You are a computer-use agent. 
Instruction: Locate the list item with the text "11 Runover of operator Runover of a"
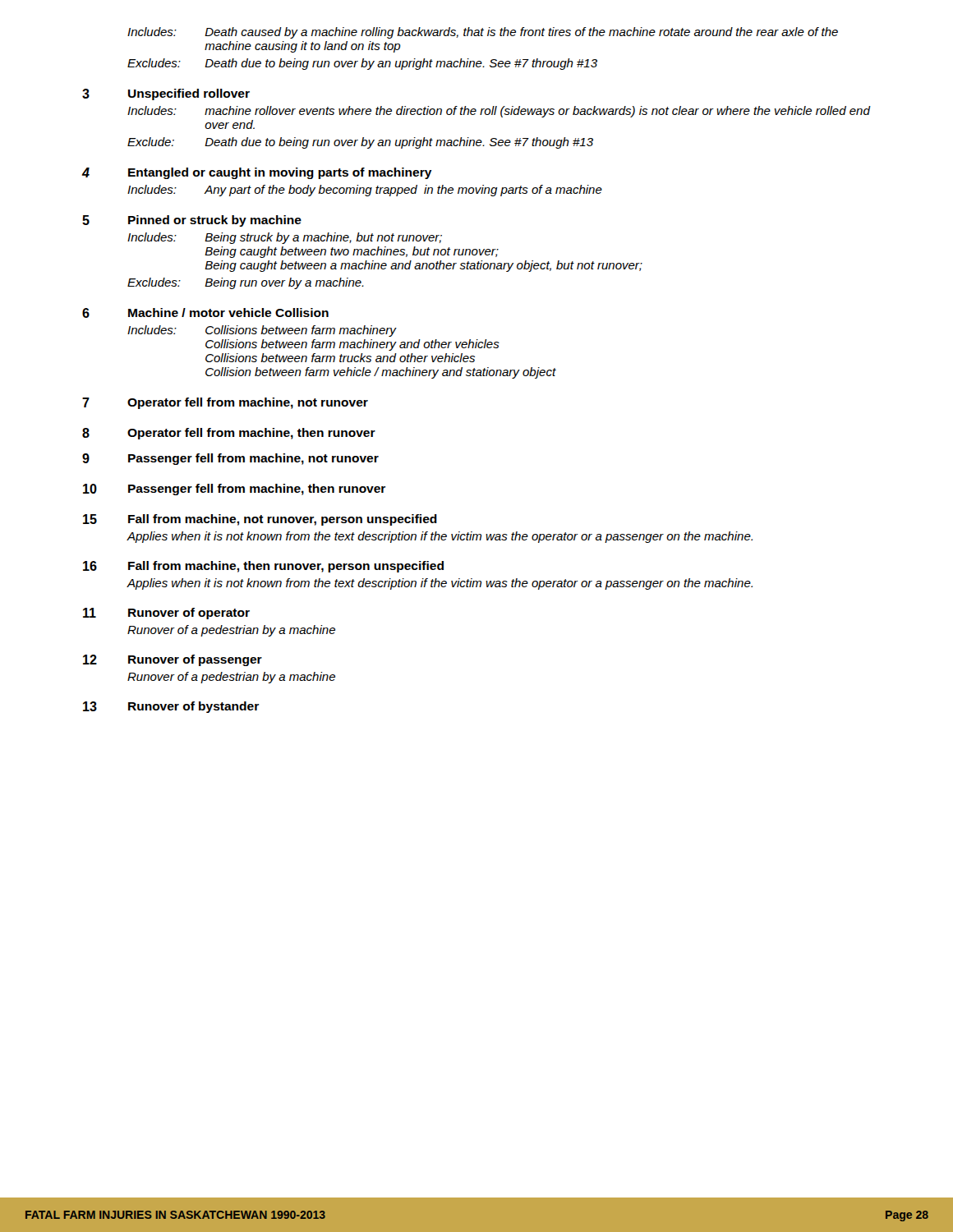(166, 614)
